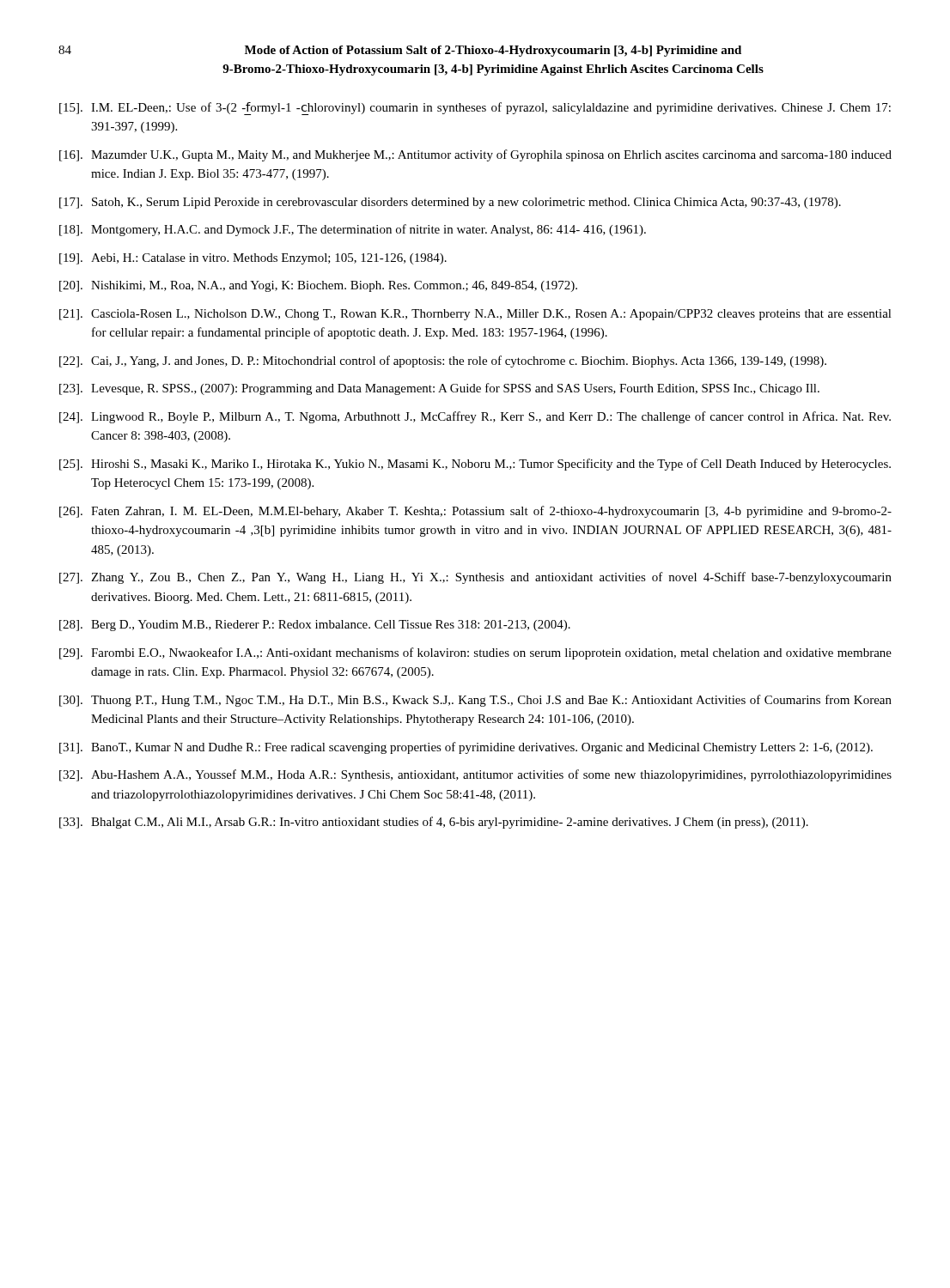Navigate to the element starting "[20]. Nishikimi, M., Roa, N.A., and Yogi, K:"
Viewport: 950px width, 1288px height.
475,285
